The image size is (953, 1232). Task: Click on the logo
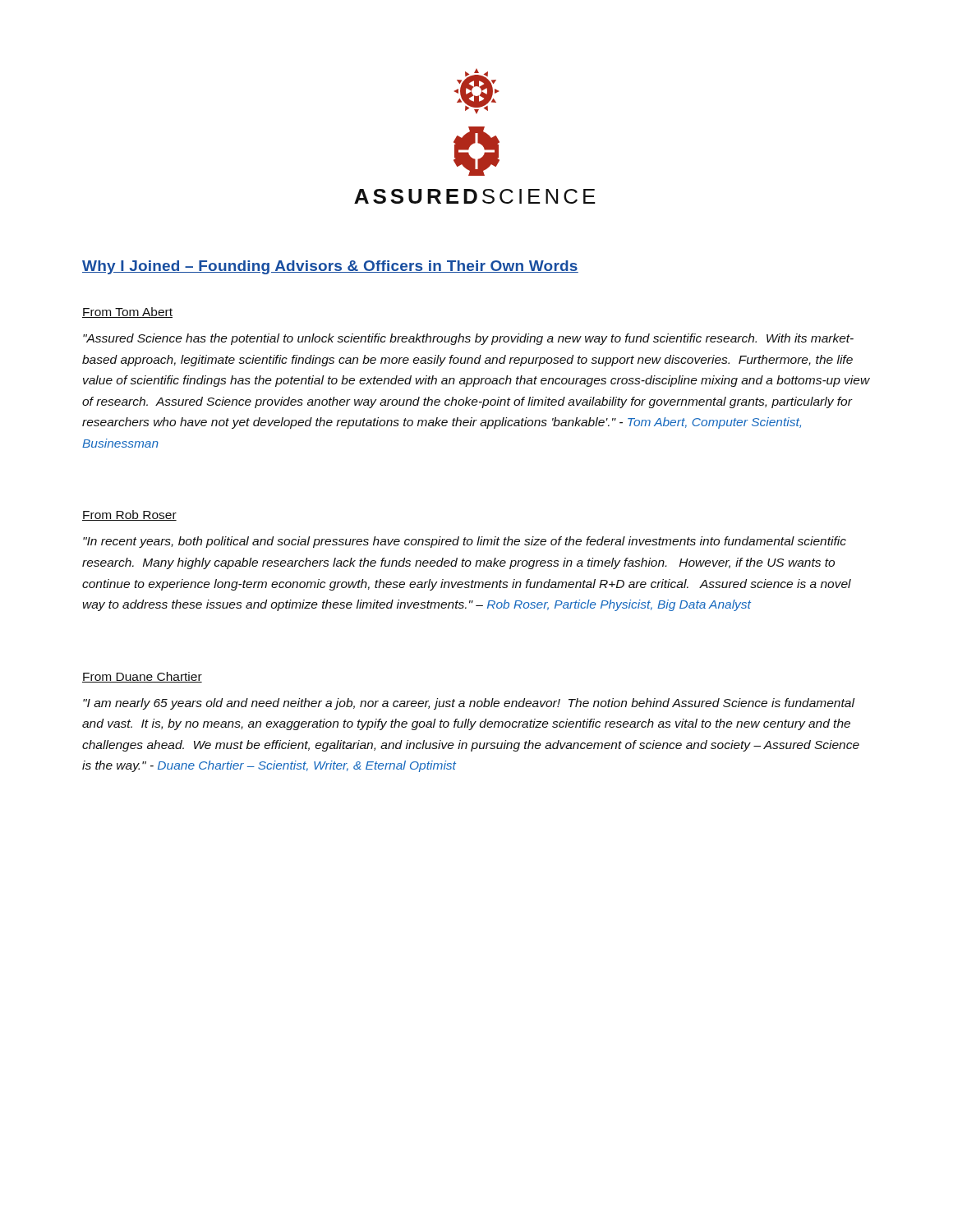tap(476, 125)
